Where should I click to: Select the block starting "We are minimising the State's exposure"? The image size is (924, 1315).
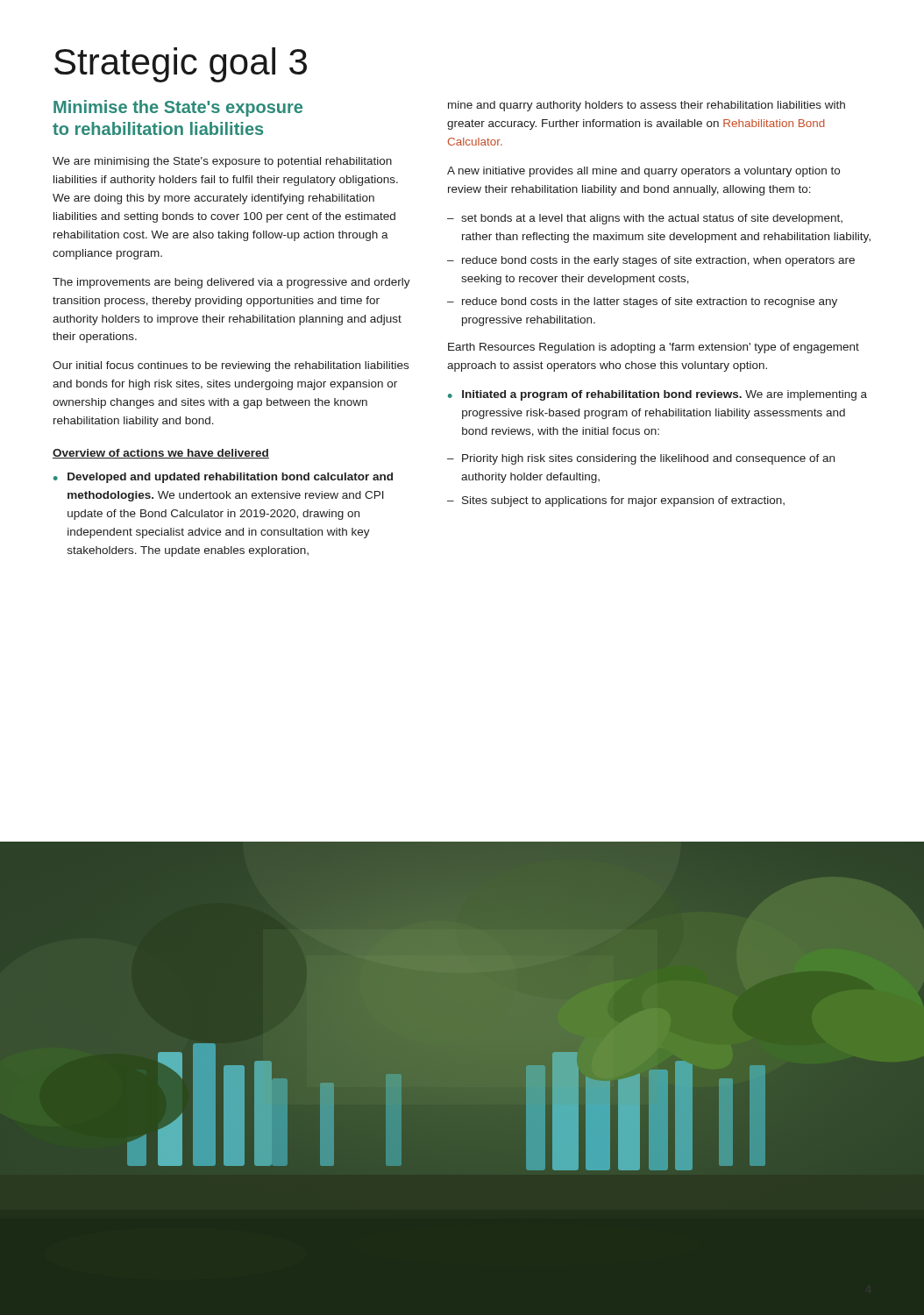tap(226, 207)
